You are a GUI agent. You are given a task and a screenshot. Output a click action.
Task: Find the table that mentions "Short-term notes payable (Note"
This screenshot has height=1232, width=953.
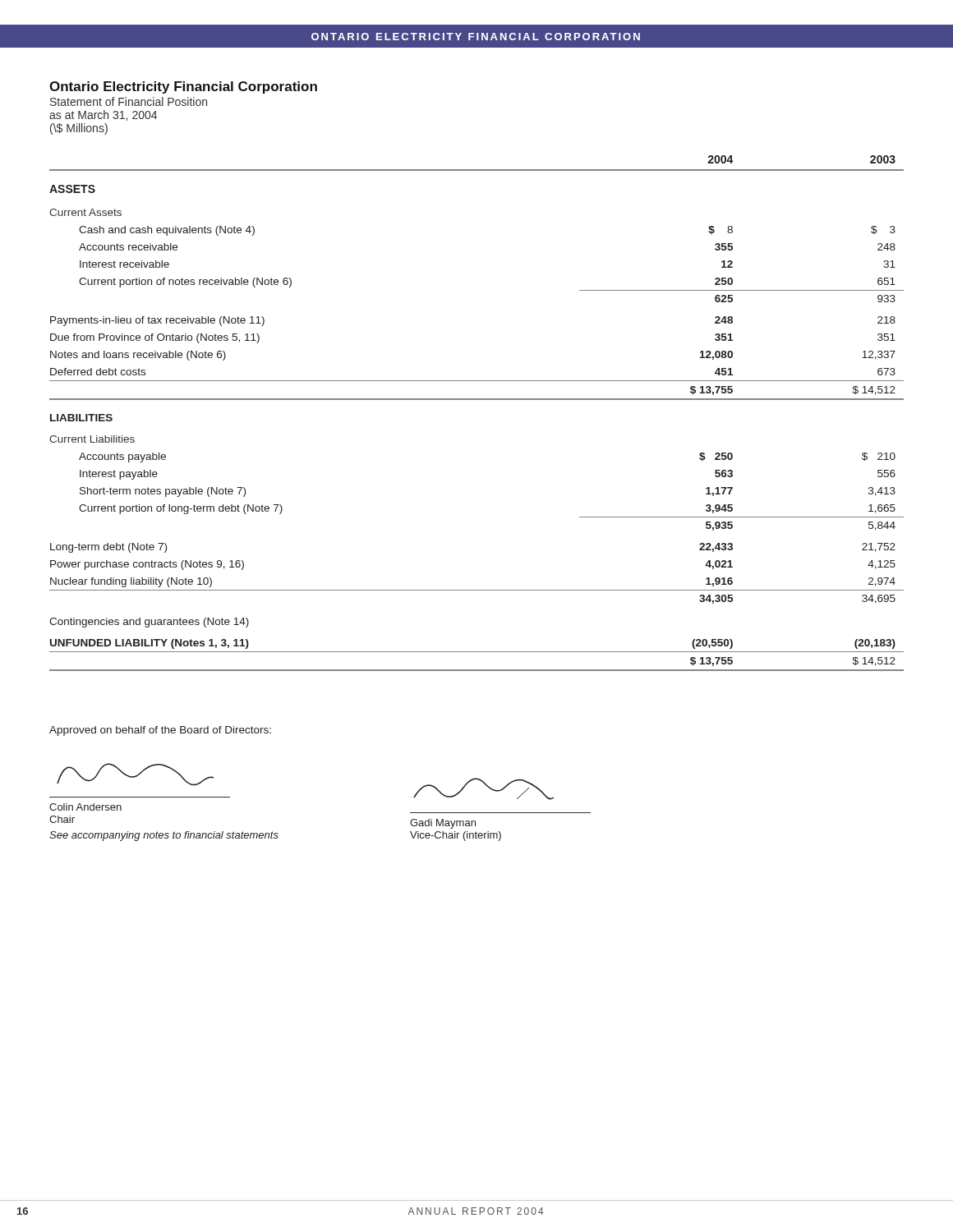[x=476, y=410]
